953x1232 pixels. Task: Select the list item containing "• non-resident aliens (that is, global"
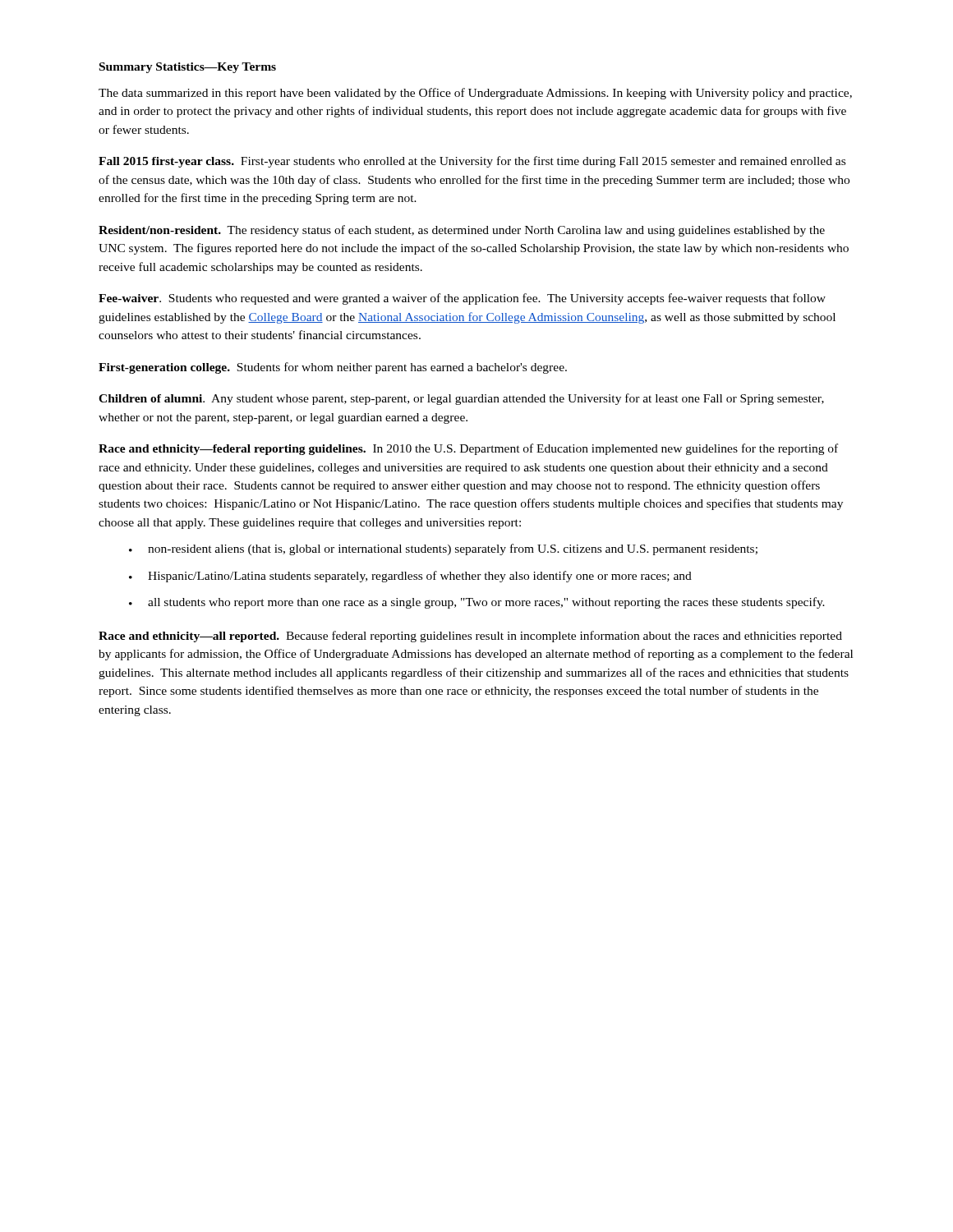[x=443, y=550]
